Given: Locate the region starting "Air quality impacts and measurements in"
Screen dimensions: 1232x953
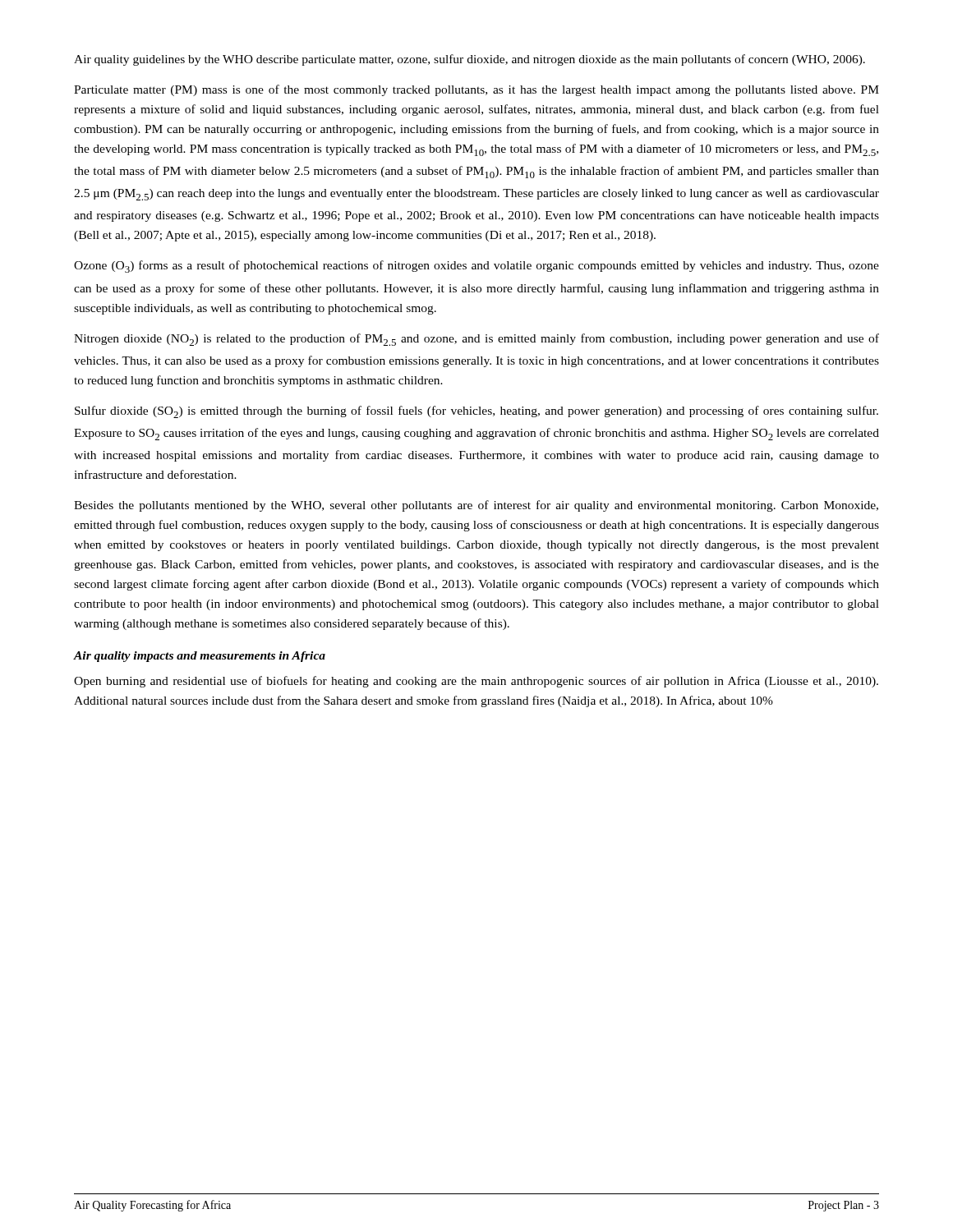Looking at the screenshot, I should [200, 655].
